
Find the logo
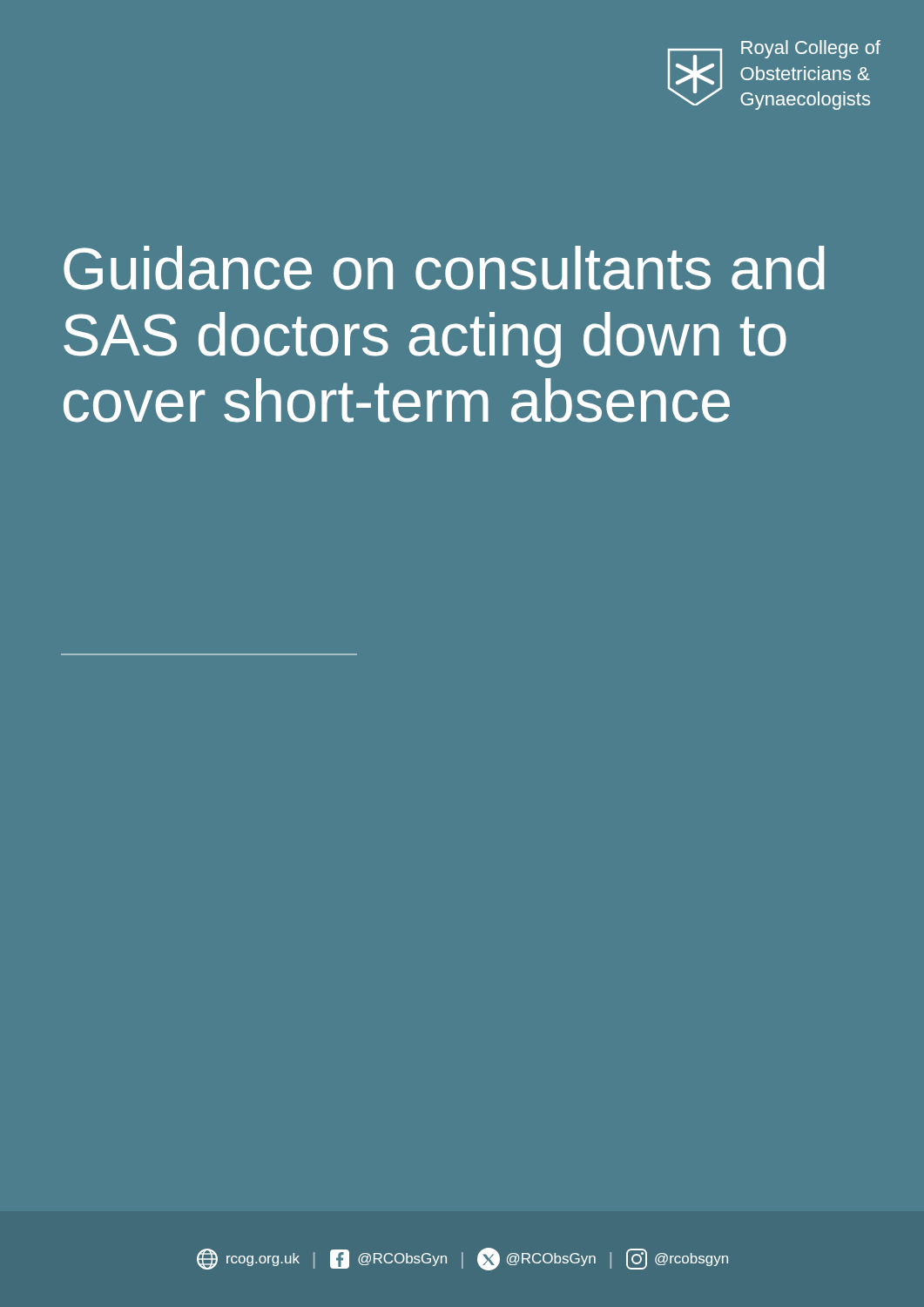[x=772, y=74]
